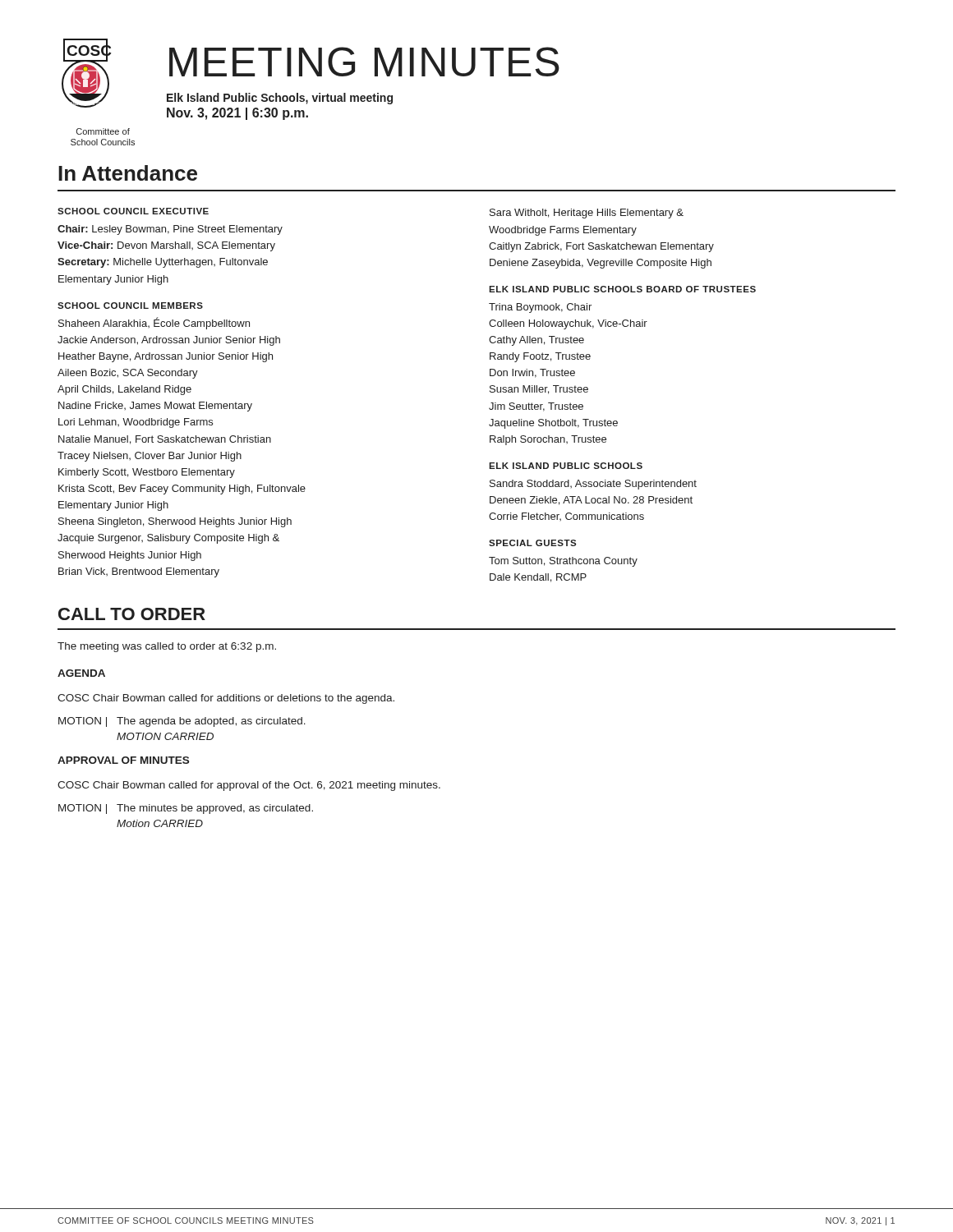Click where it says "In Attendance"

(128, 174)
